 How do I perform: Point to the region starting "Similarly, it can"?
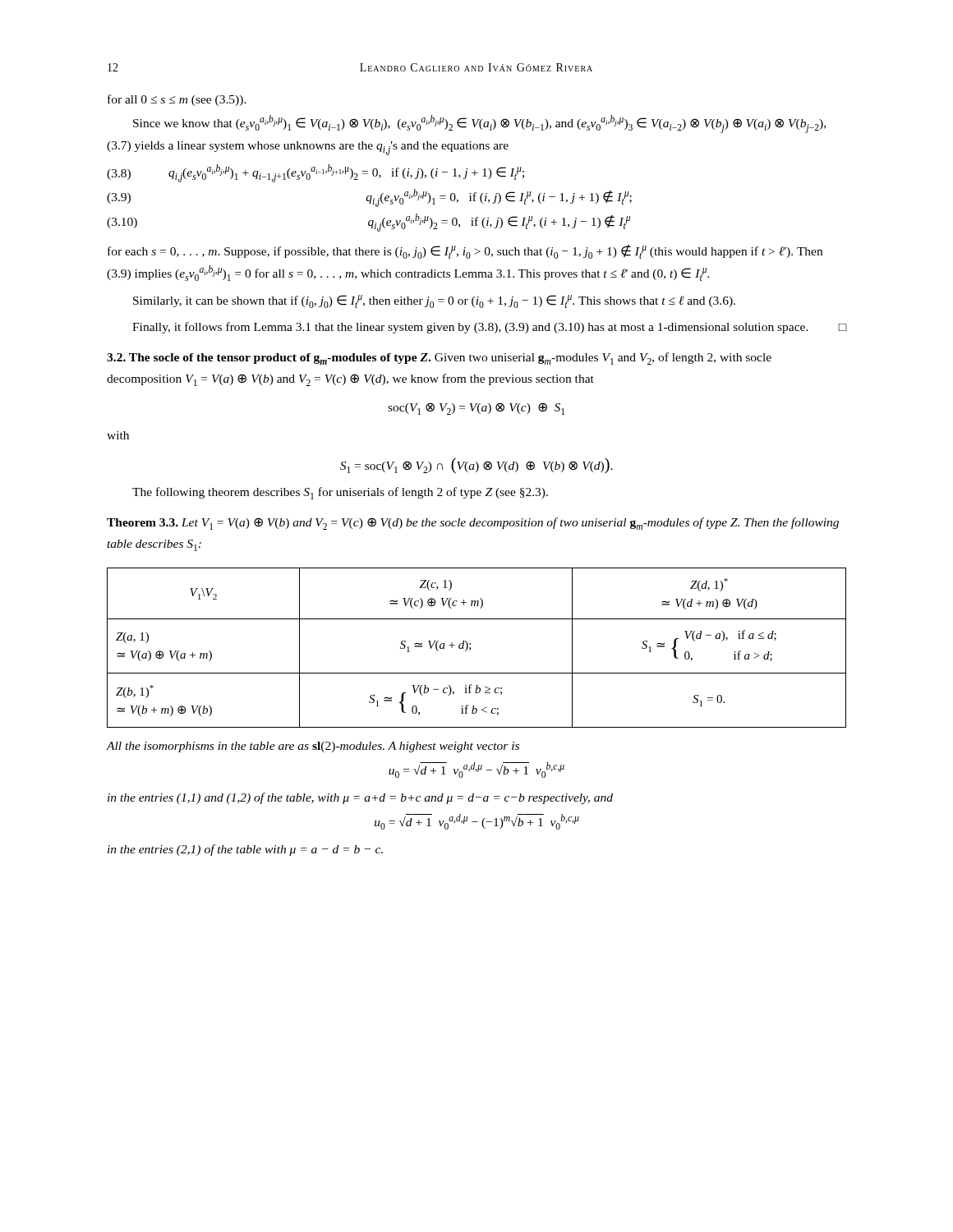tap(434, 301)
